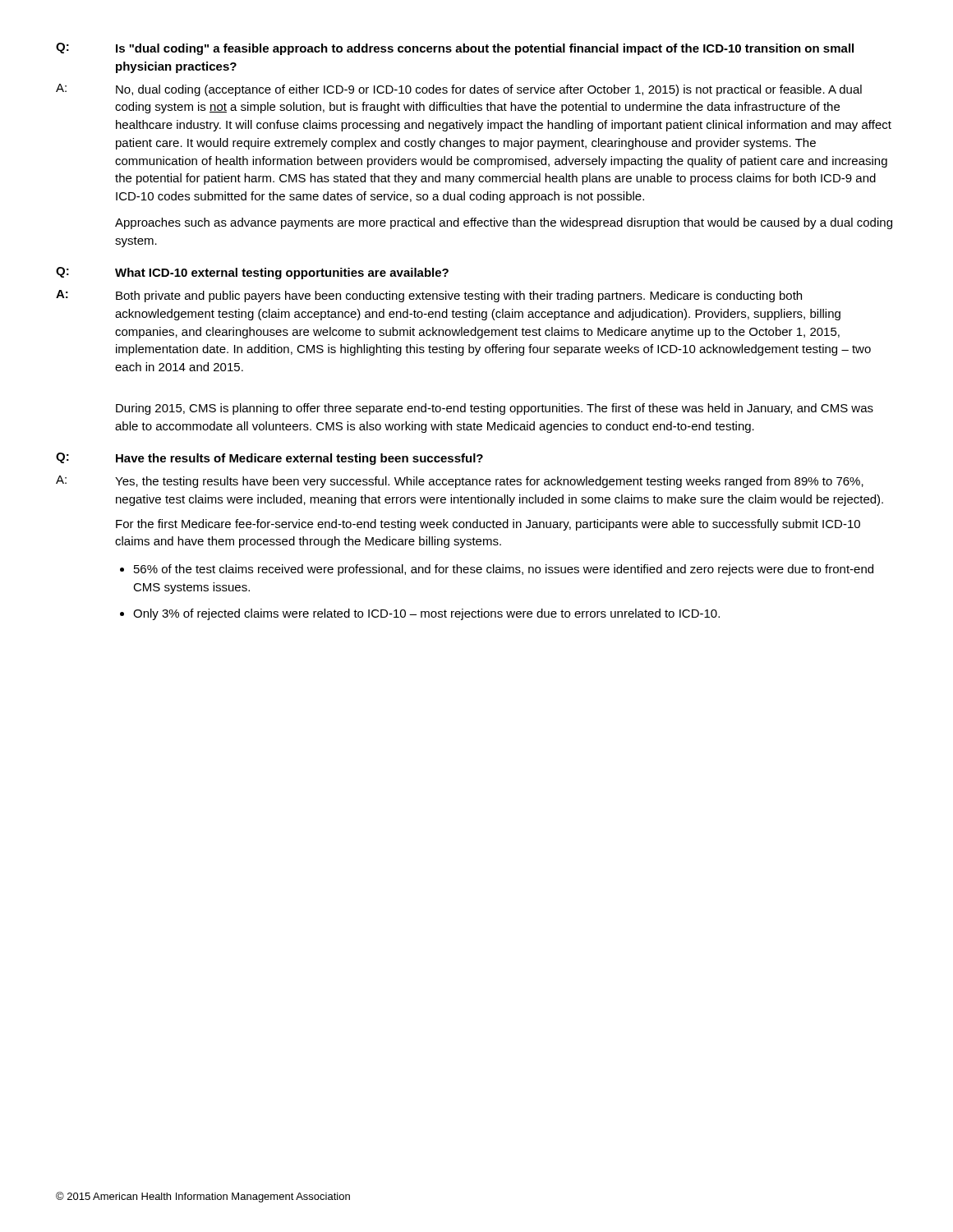
Task: Find the text block that reads "During 2015, CMS is planning to offer"
Action: [x=476, y=417]
